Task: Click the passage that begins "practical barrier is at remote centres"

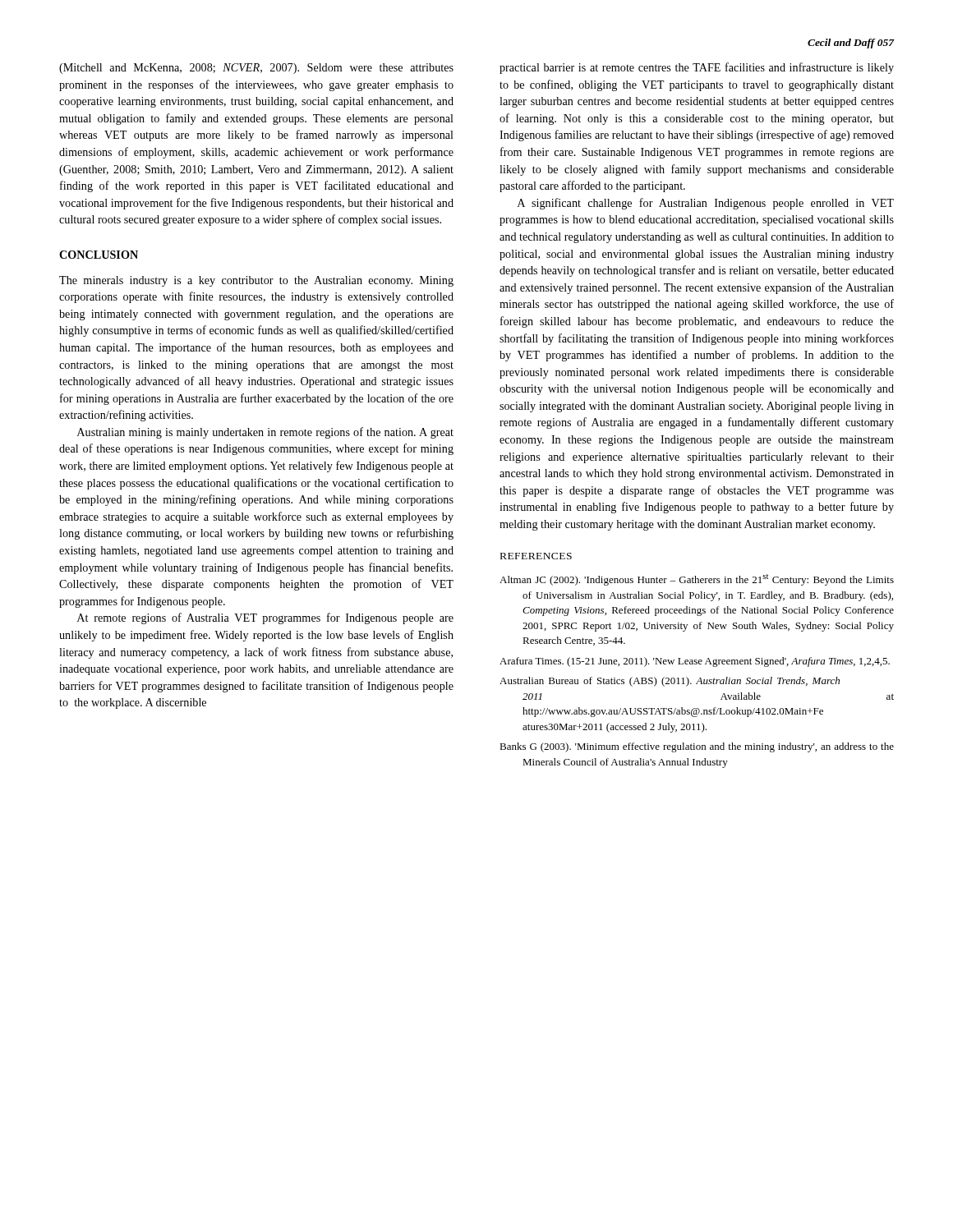Action: [x=697, y=296]
